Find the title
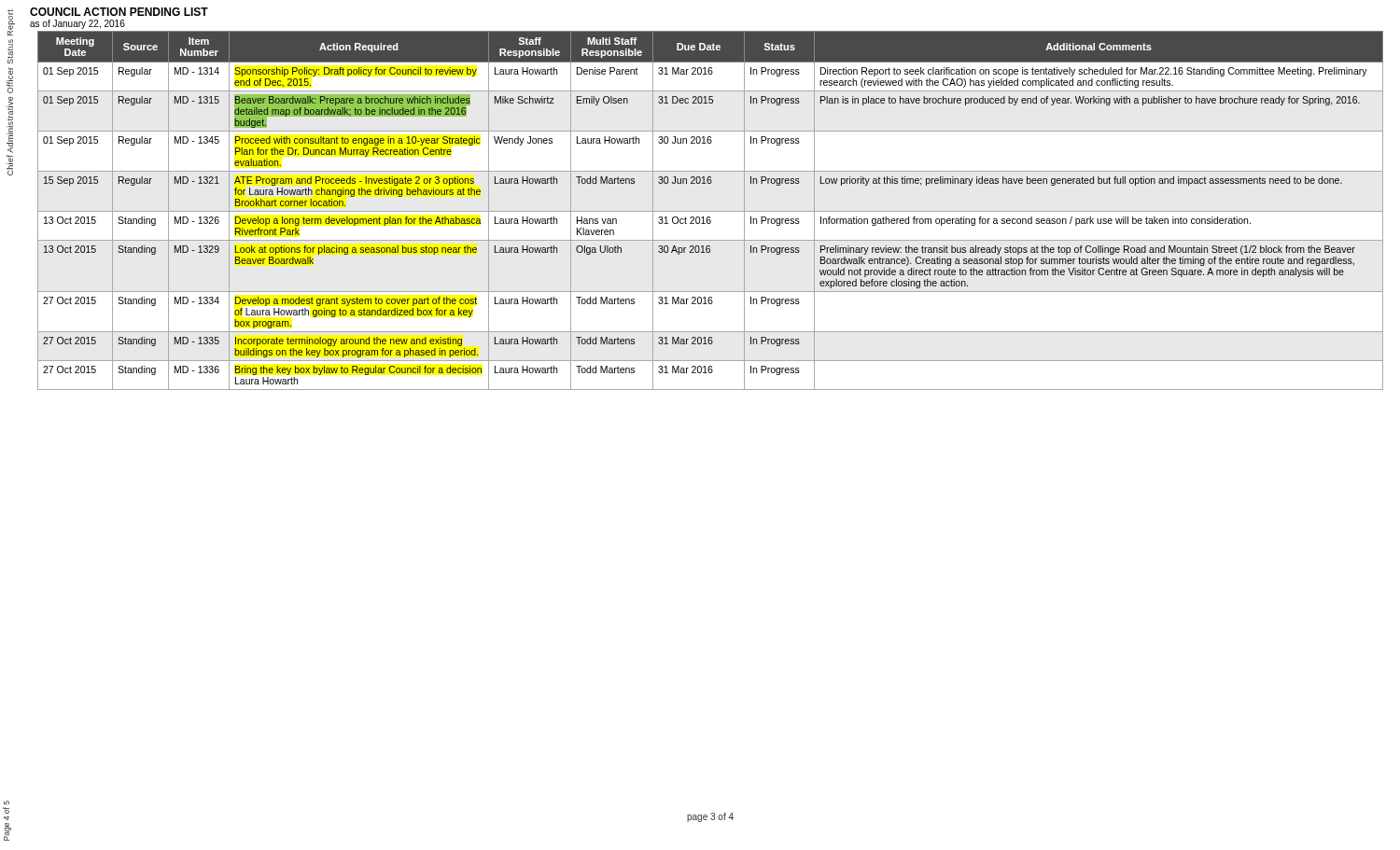1400x850 pixels. [119, 12]
